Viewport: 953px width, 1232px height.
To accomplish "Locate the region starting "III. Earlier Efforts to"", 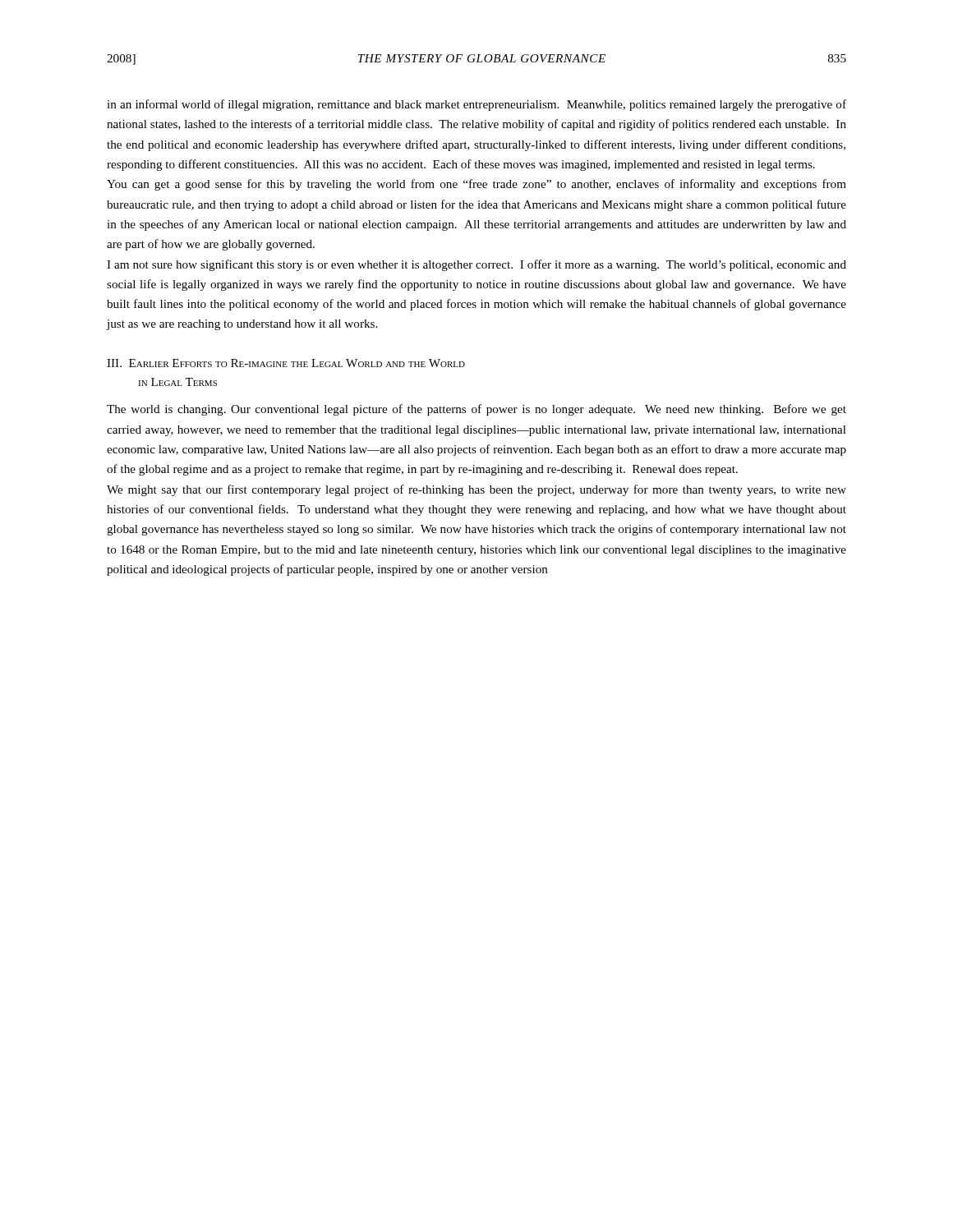I will [x=286, y=372].
